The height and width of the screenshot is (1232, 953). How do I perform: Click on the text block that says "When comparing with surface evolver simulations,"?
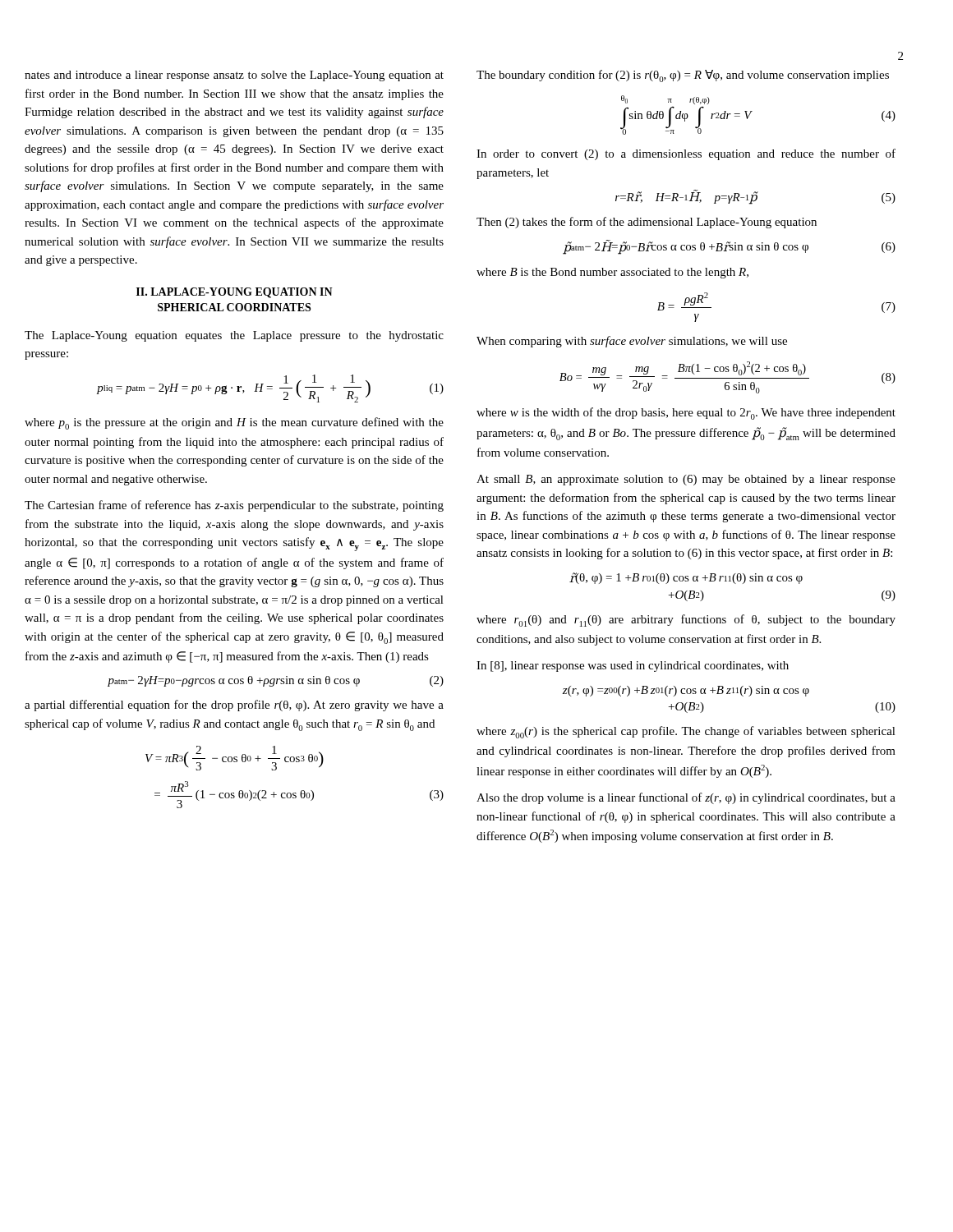(686, 341)
